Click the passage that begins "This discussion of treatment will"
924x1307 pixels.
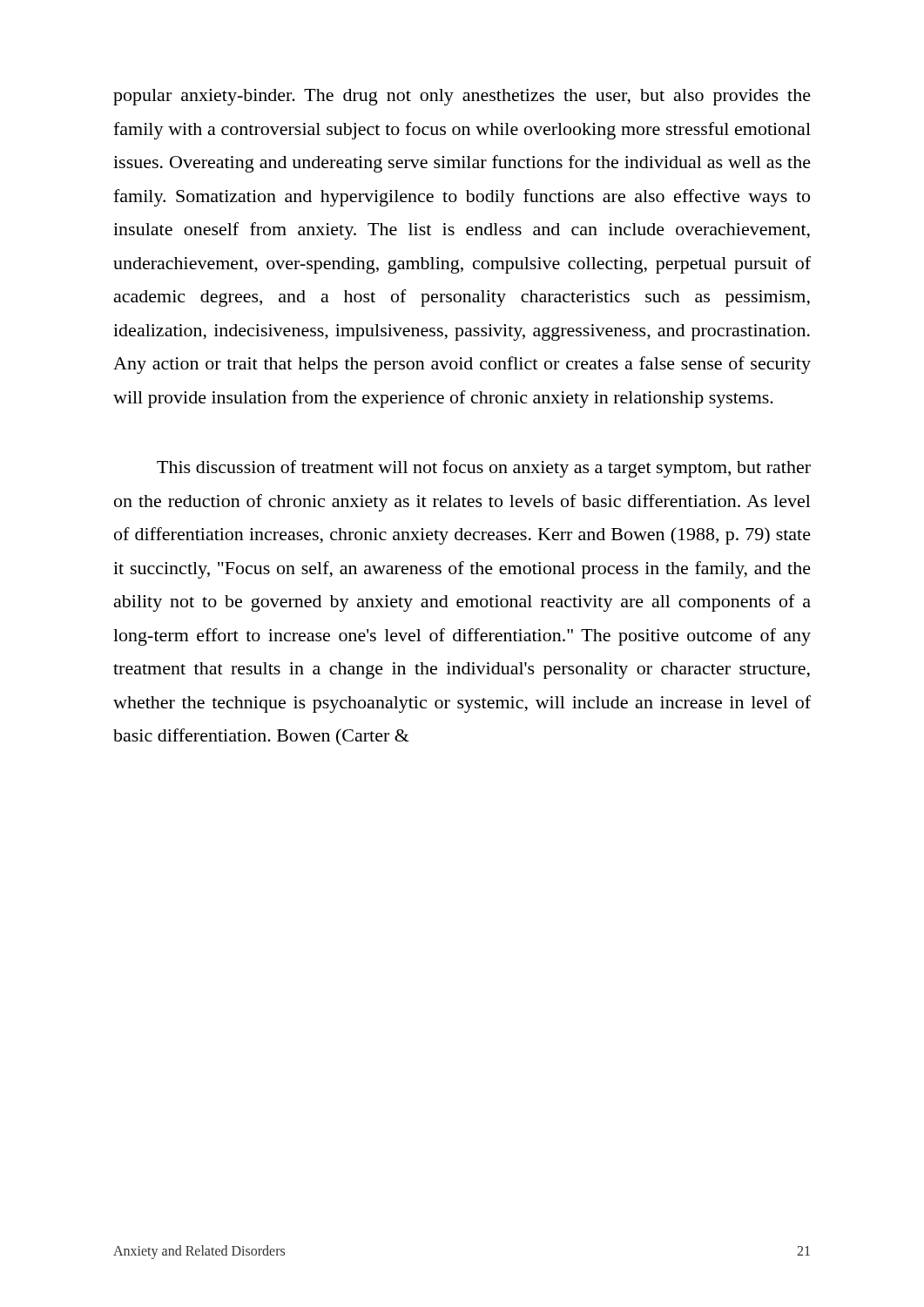pyautogui.click(x=462, y=601)
